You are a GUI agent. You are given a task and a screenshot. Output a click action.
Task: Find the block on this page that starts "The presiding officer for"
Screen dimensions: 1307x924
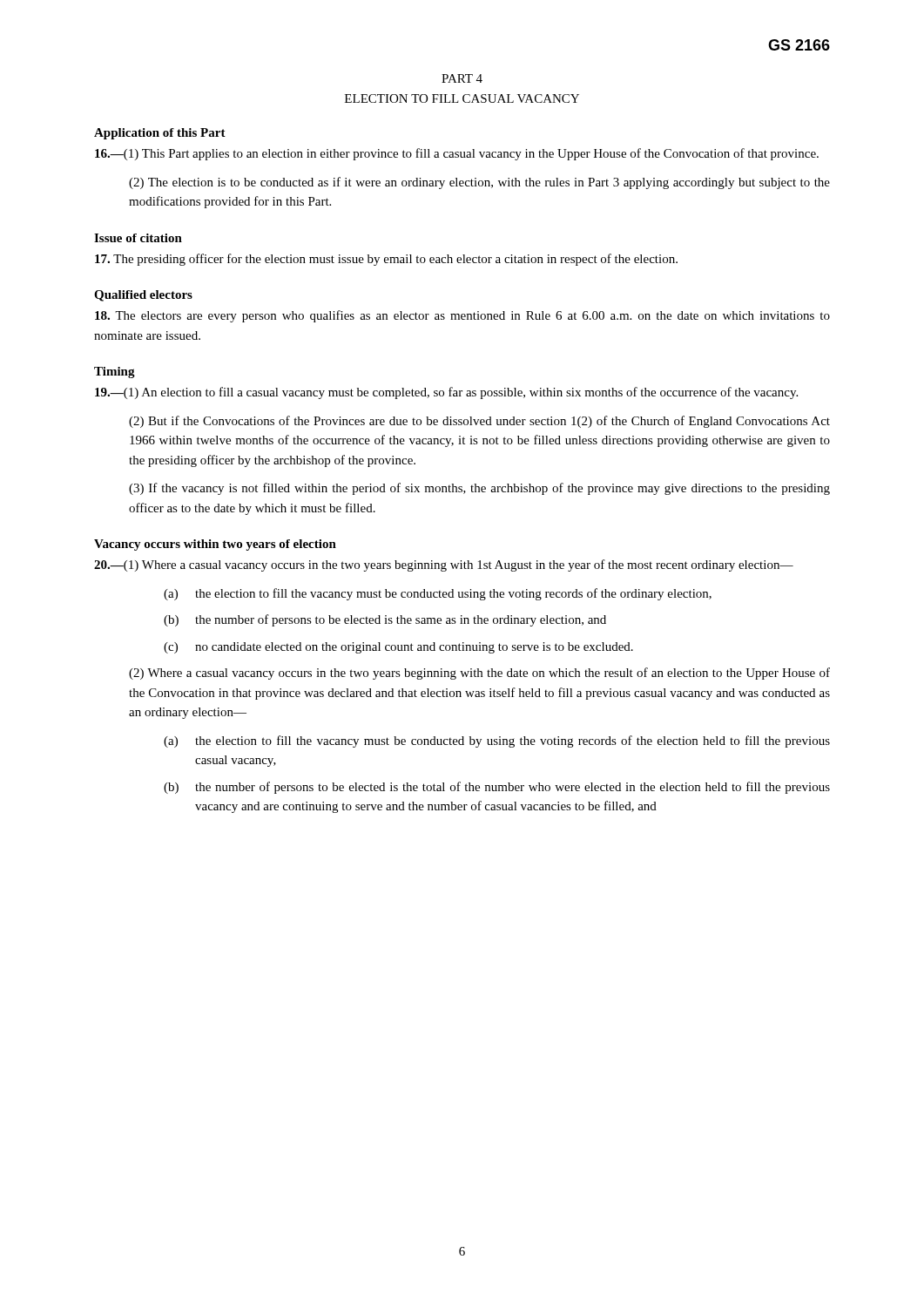tap(386, 258)
